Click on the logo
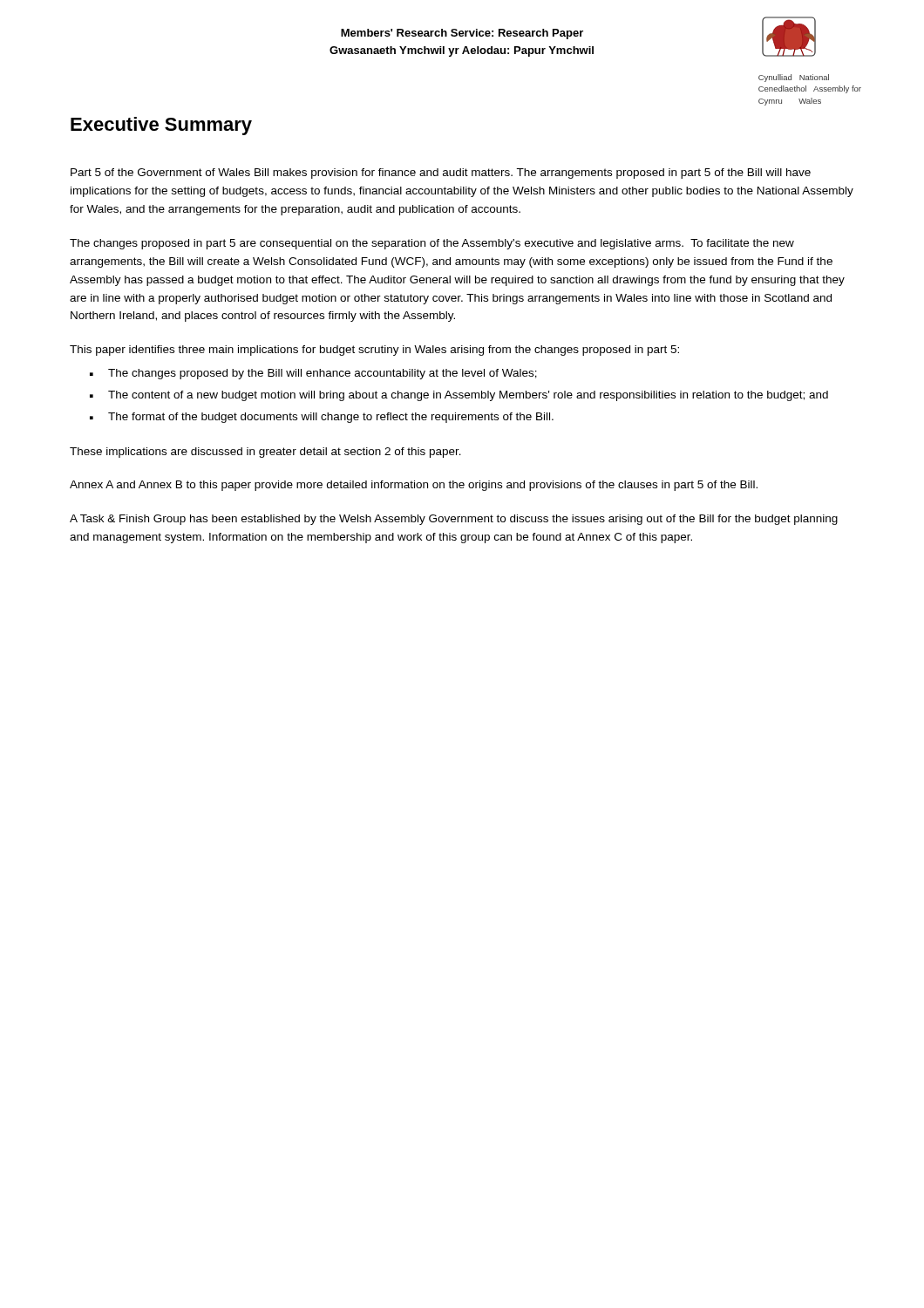This screenshot has width=924, height=1308. coord(810,61)
